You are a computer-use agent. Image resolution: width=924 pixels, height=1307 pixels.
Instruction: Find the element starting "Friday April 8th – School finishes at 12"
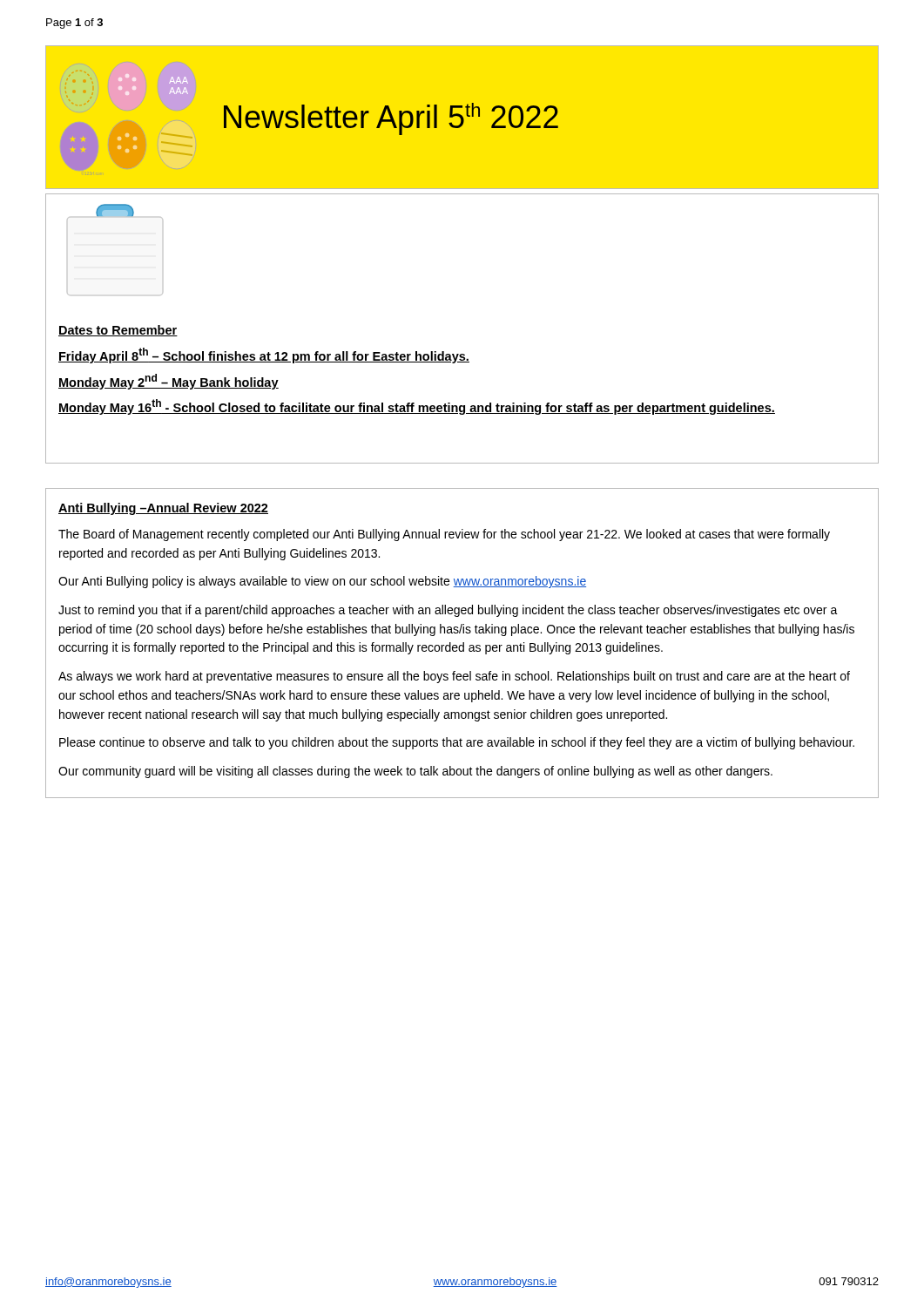(x=264, y=355)
